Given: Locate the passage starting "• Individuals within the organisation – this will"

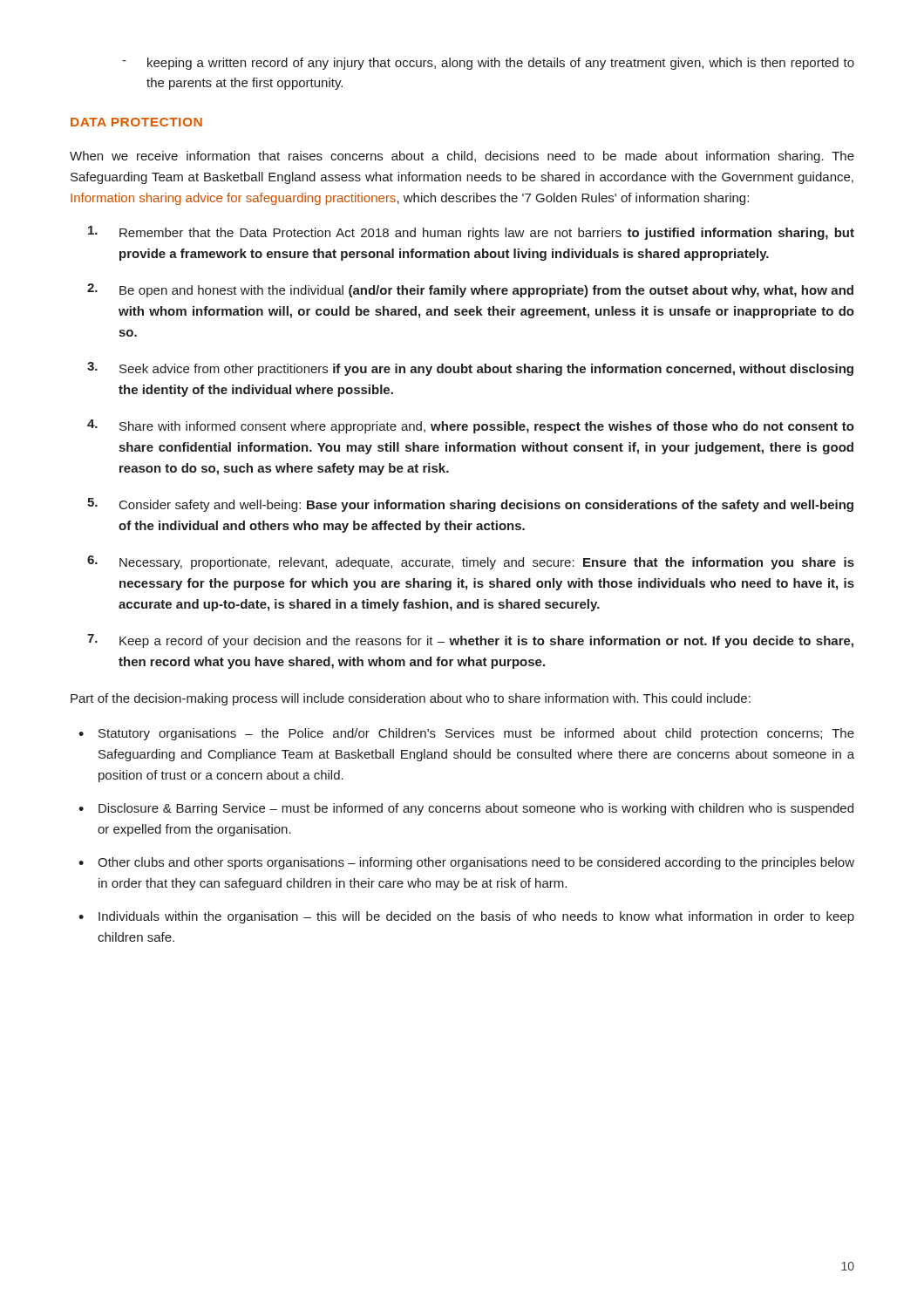Looking at the screenshot, I should coord(466,926).
